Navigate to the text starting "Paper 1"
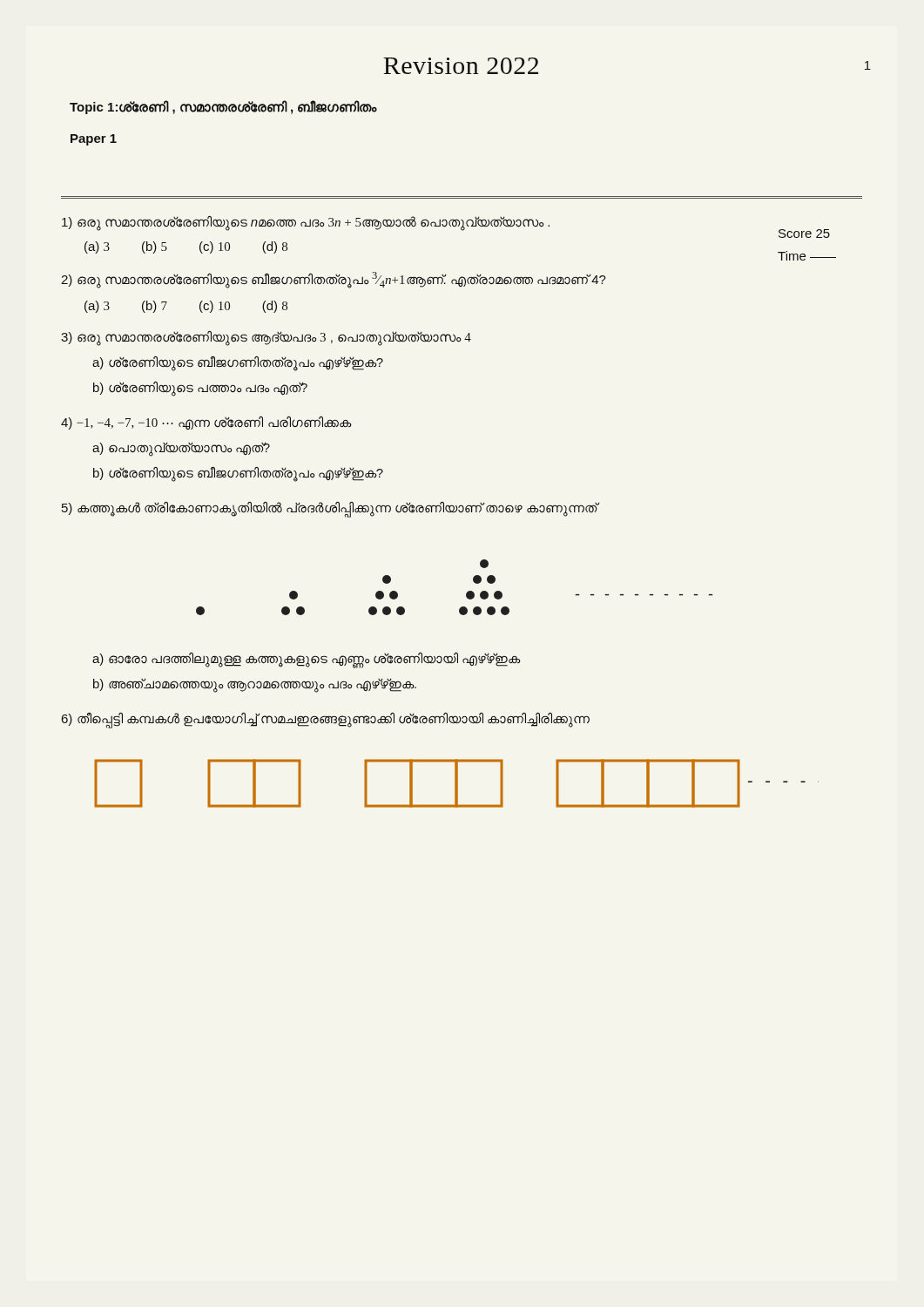The width and height of the screenshot is (924, 1307). tap(93, 138)
